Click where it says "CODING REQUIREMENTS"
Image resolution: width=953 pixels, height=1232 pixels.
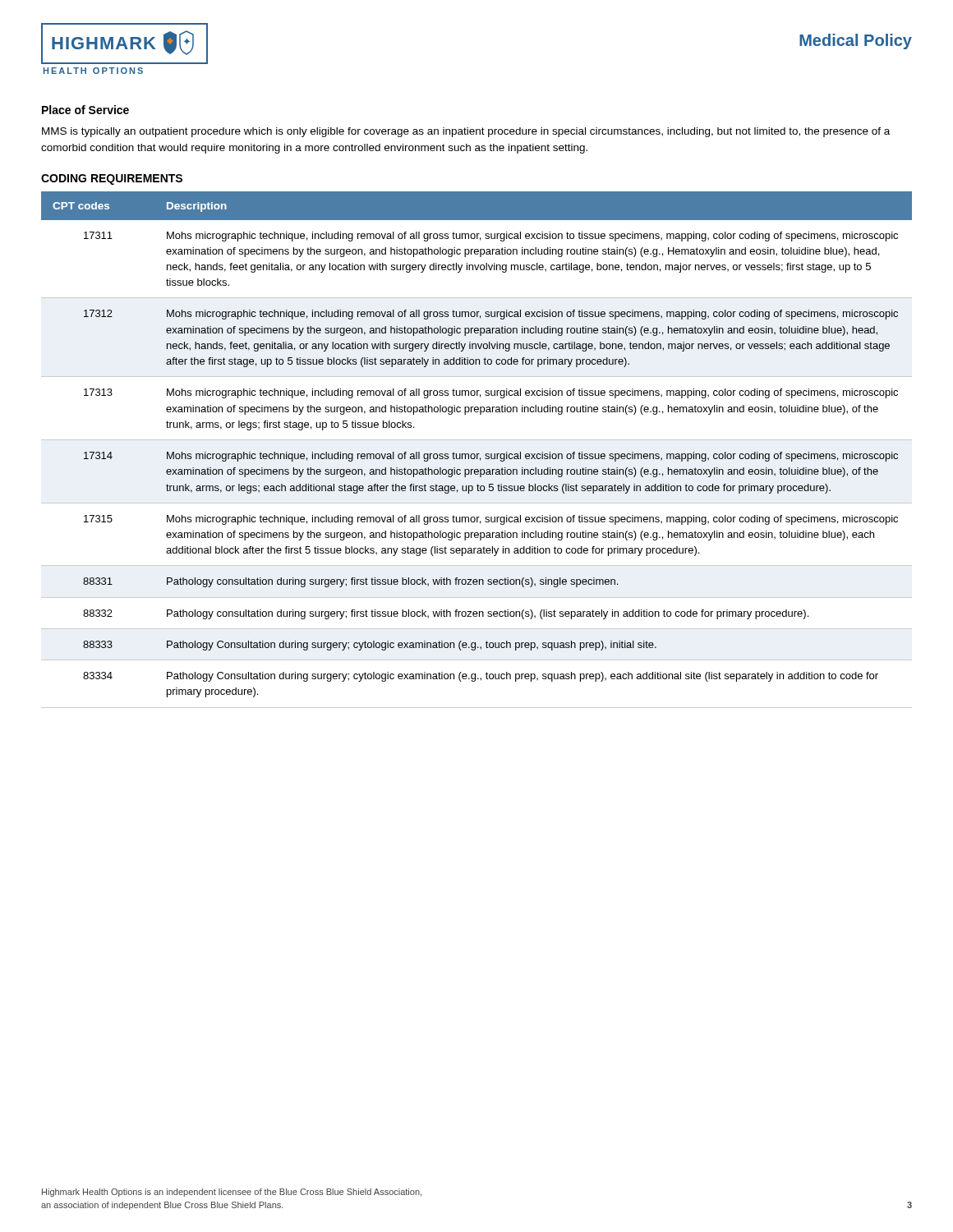(x=112, y=178)
